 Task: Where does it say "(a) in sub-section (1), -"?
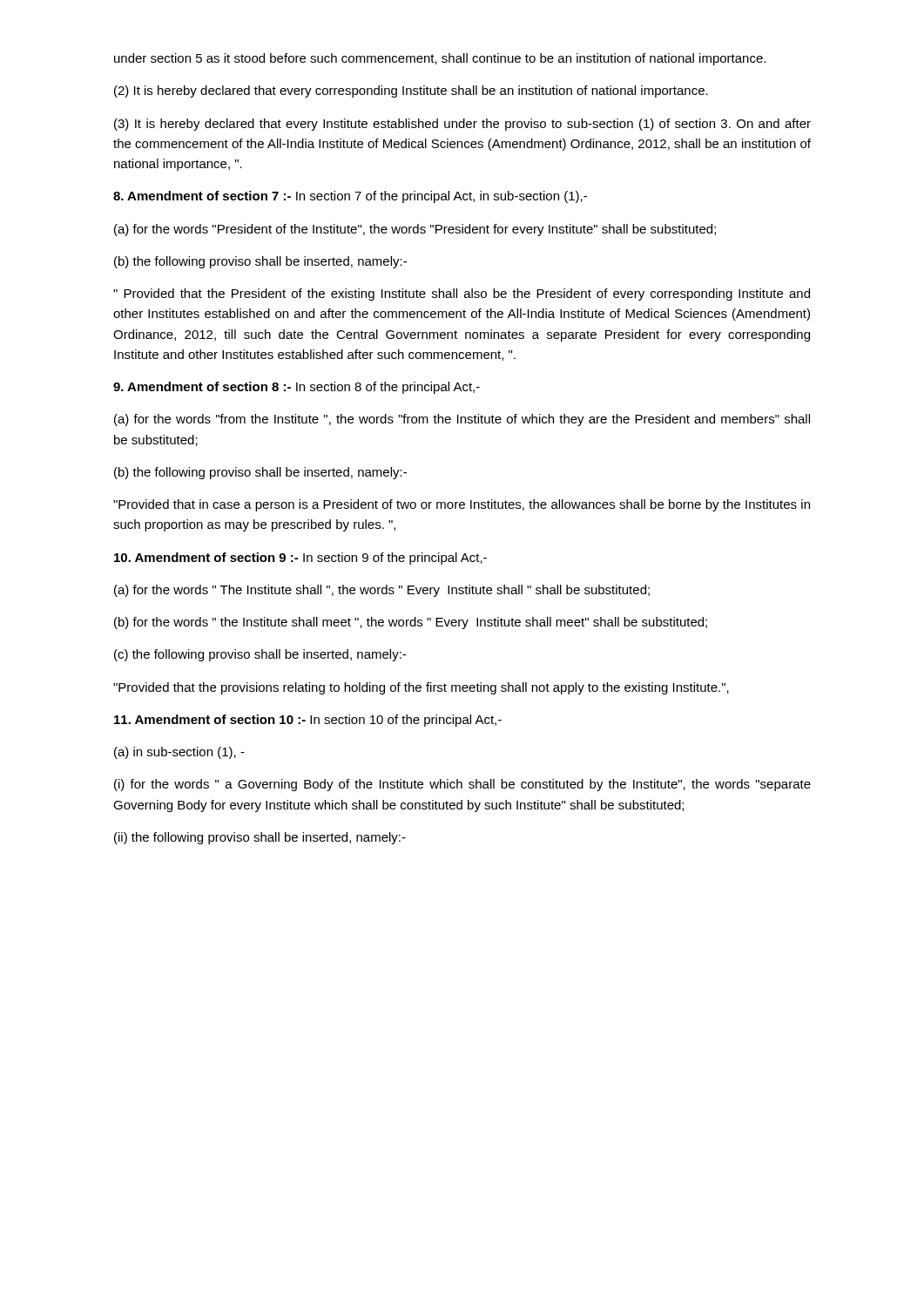tap(179, 752)
